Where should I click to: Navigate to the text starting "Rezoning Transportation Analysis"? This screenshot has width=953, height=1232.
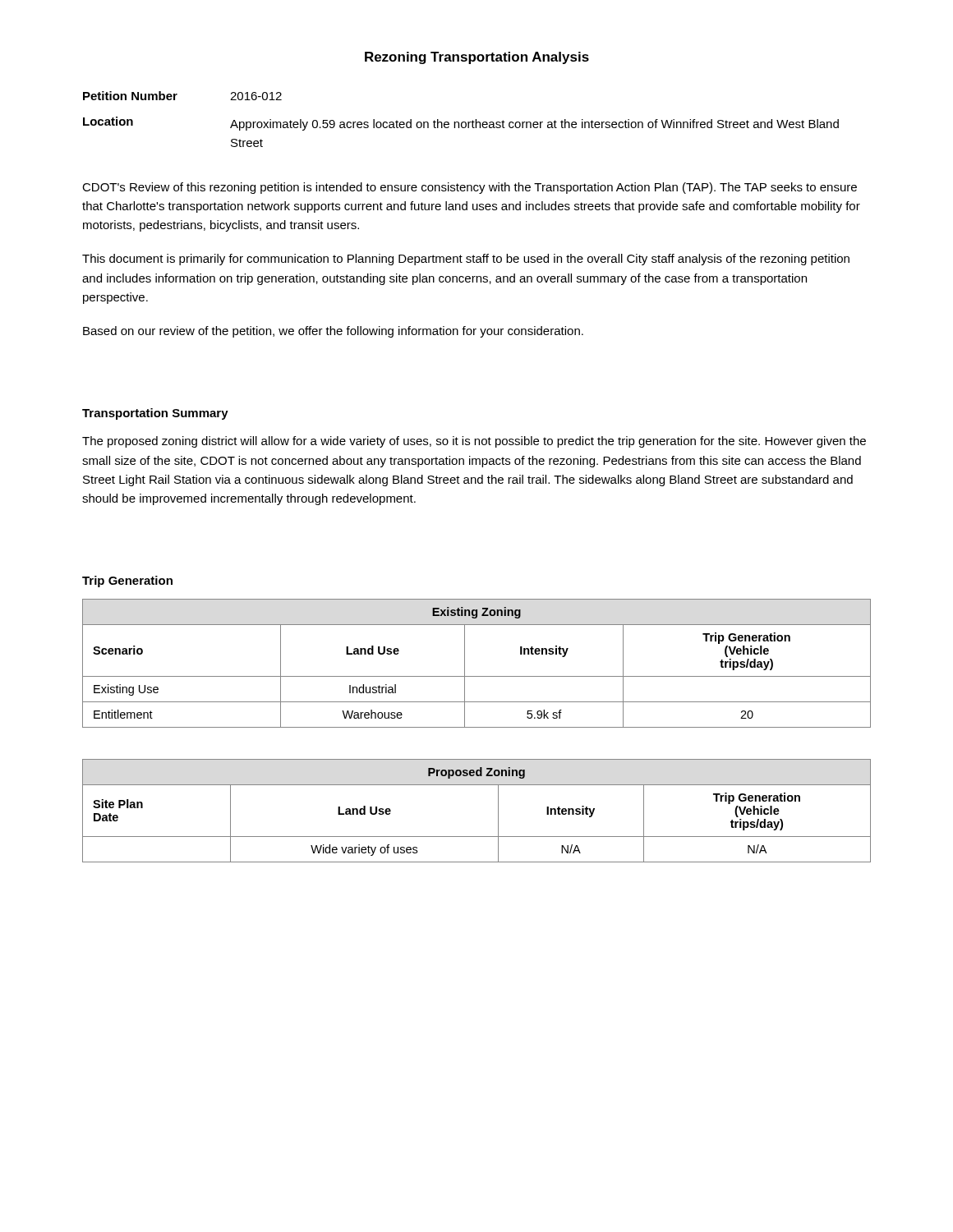[x=476, y=57]
